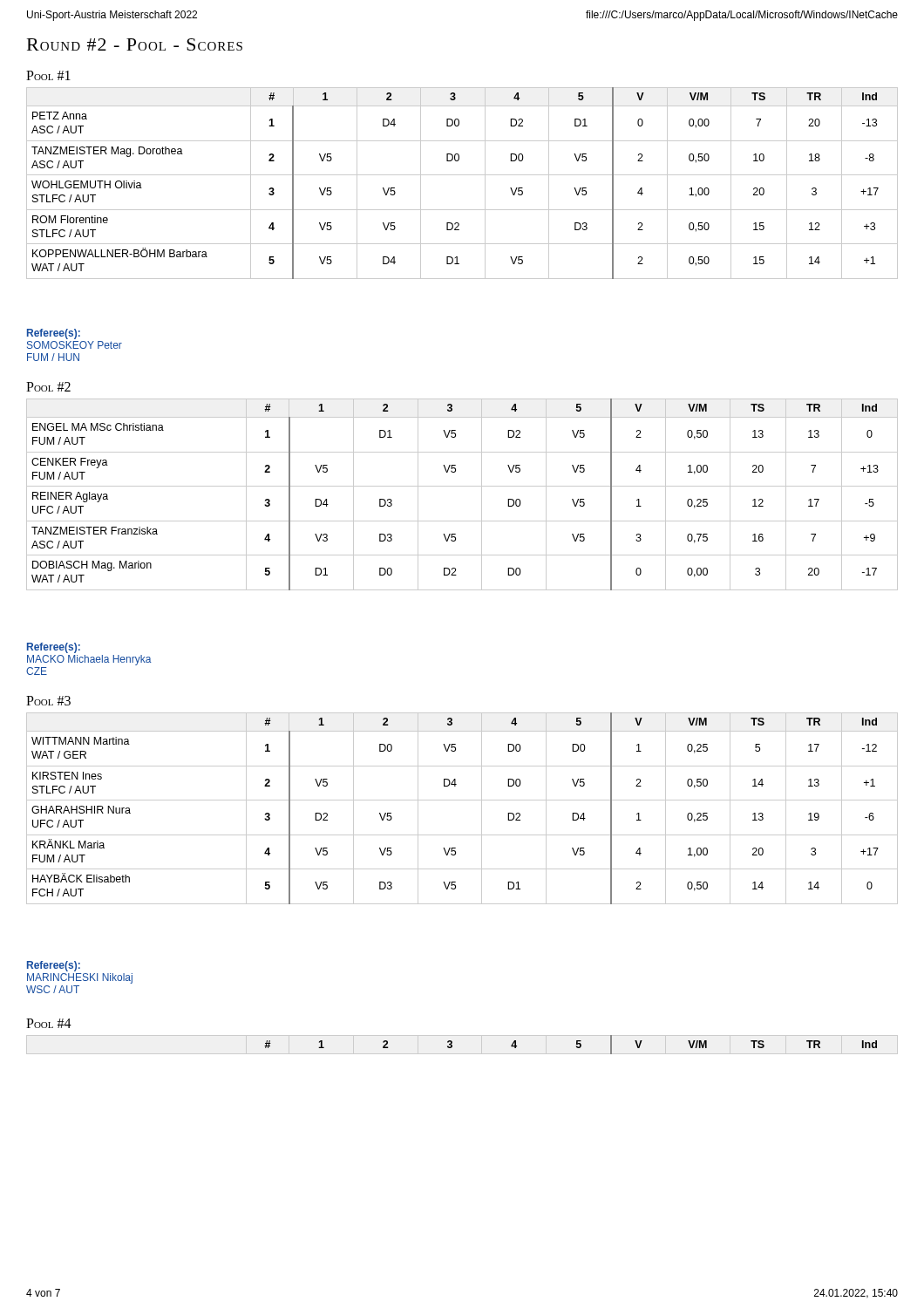Point to "Pool #3"

(49, 701)
